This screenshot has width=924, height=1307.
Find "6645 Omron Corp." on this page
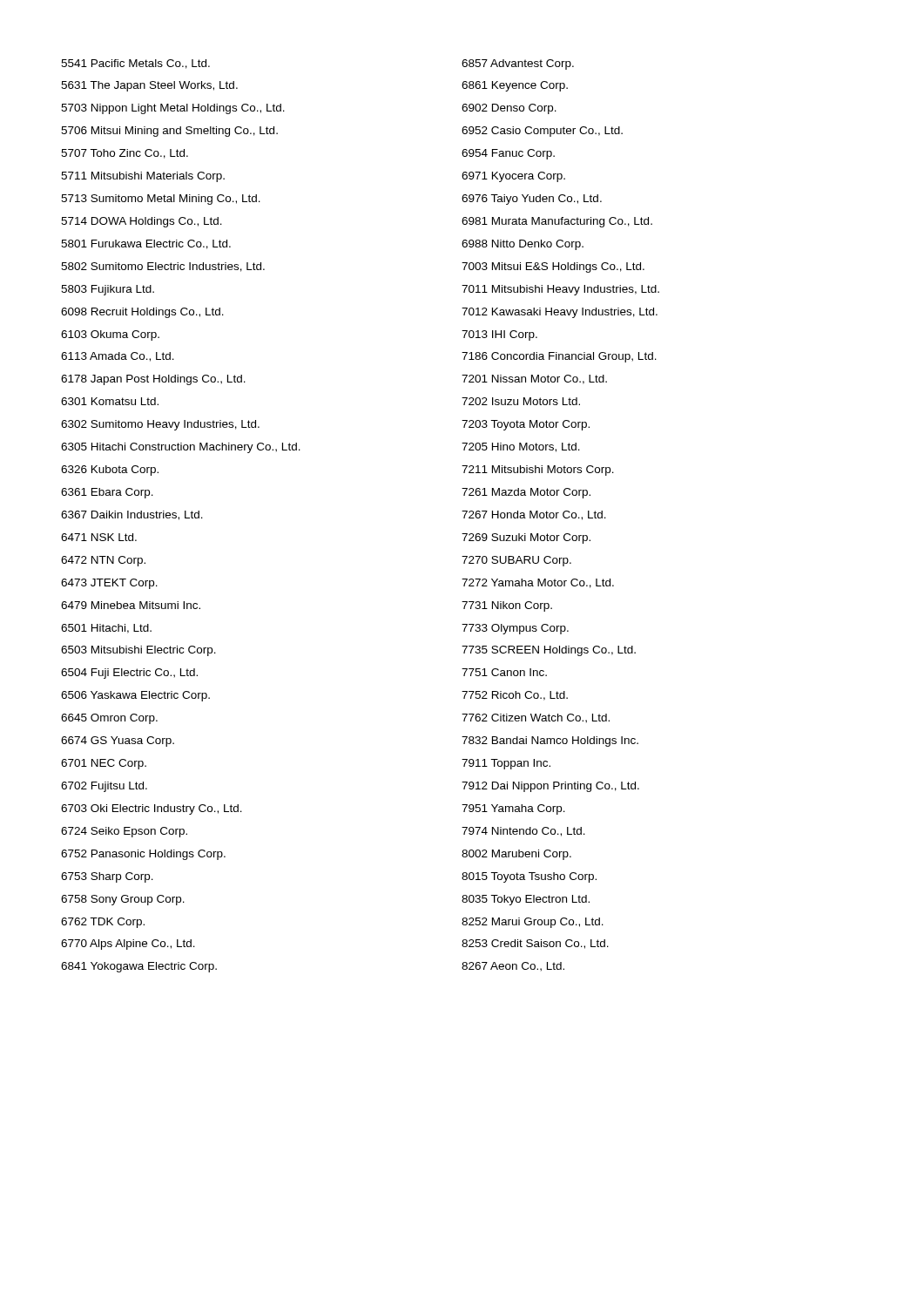[x=109, y=719]
